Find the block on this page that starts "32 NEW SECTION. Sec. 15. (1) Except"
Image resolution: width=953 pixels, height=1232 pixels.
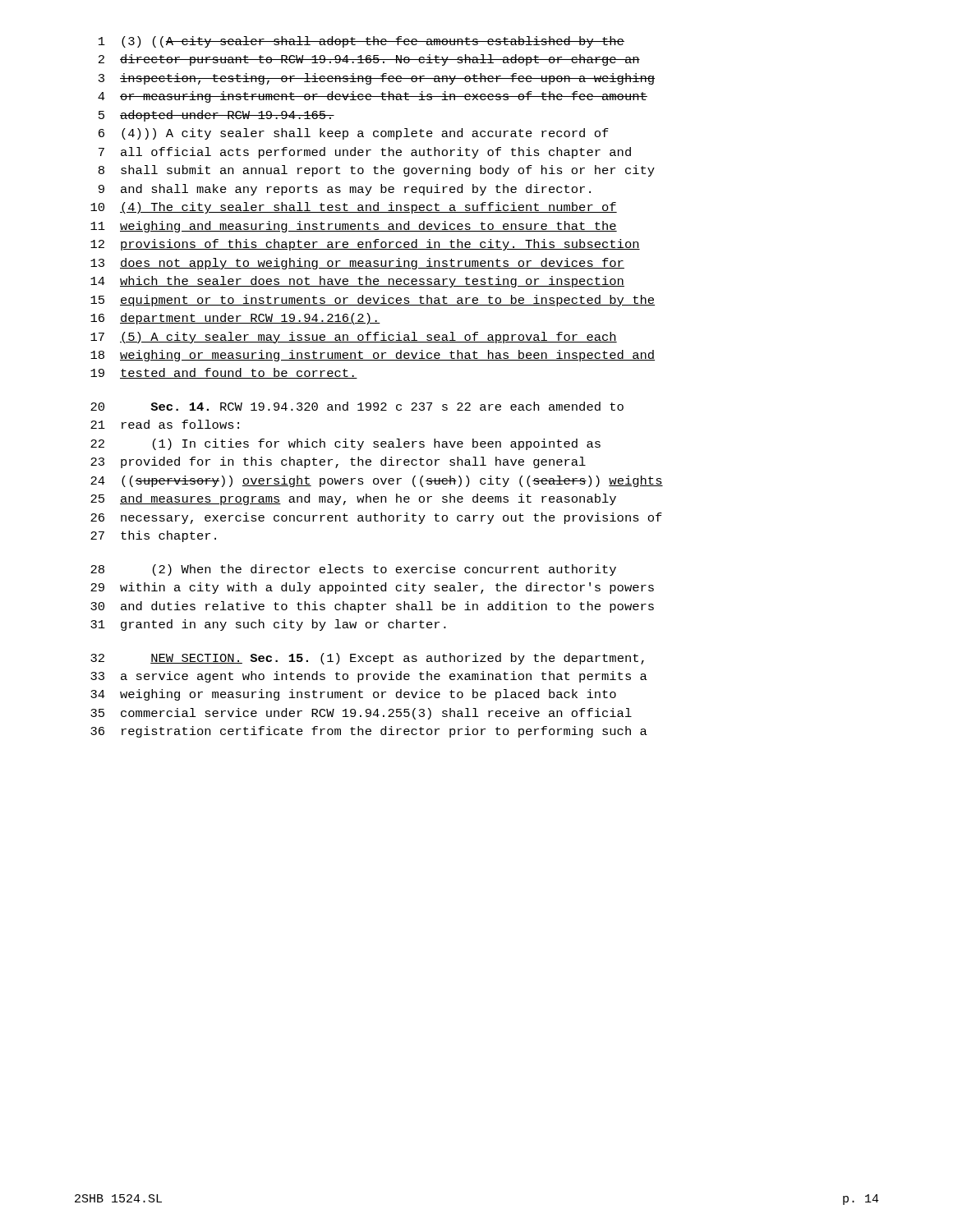tap(476, 695)
